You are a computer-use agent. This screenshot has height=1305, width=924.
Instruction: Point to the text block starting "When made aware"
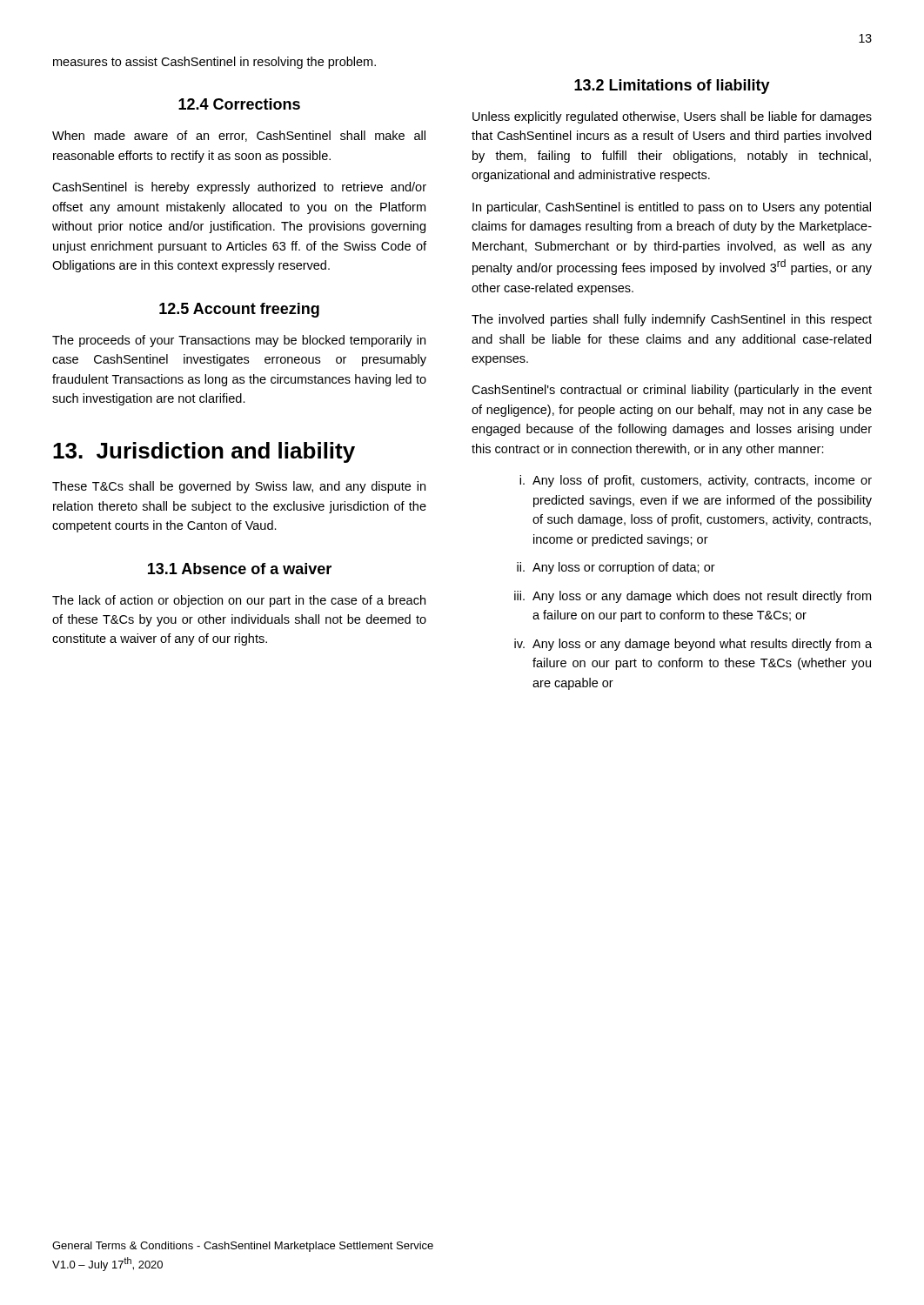[x=239, y=146]
